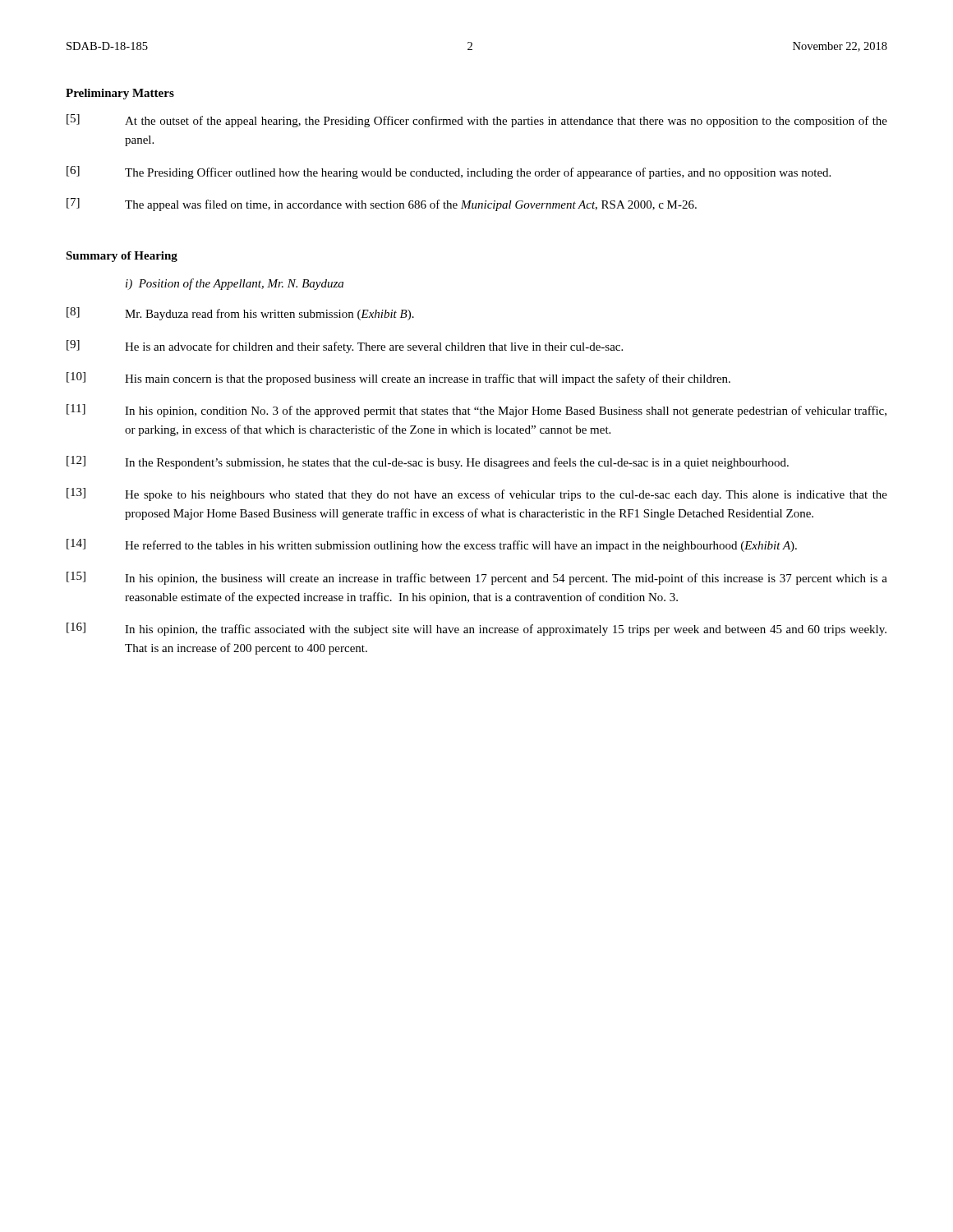Navigate to the block starting "[15] In his opinion, the business will create"

point(476,588)
